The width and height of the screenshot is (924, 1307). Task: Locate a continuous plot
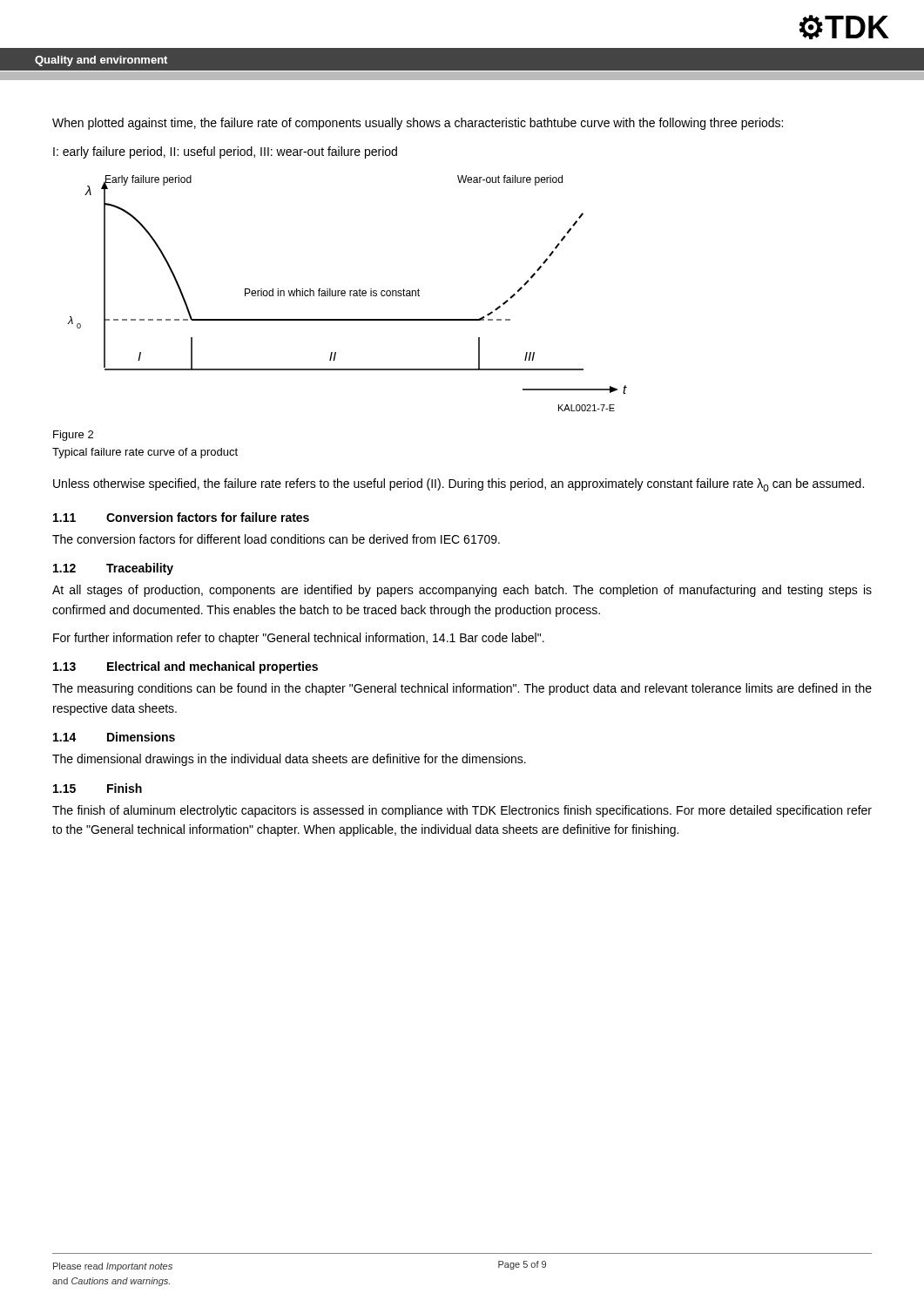click(462, 295)
